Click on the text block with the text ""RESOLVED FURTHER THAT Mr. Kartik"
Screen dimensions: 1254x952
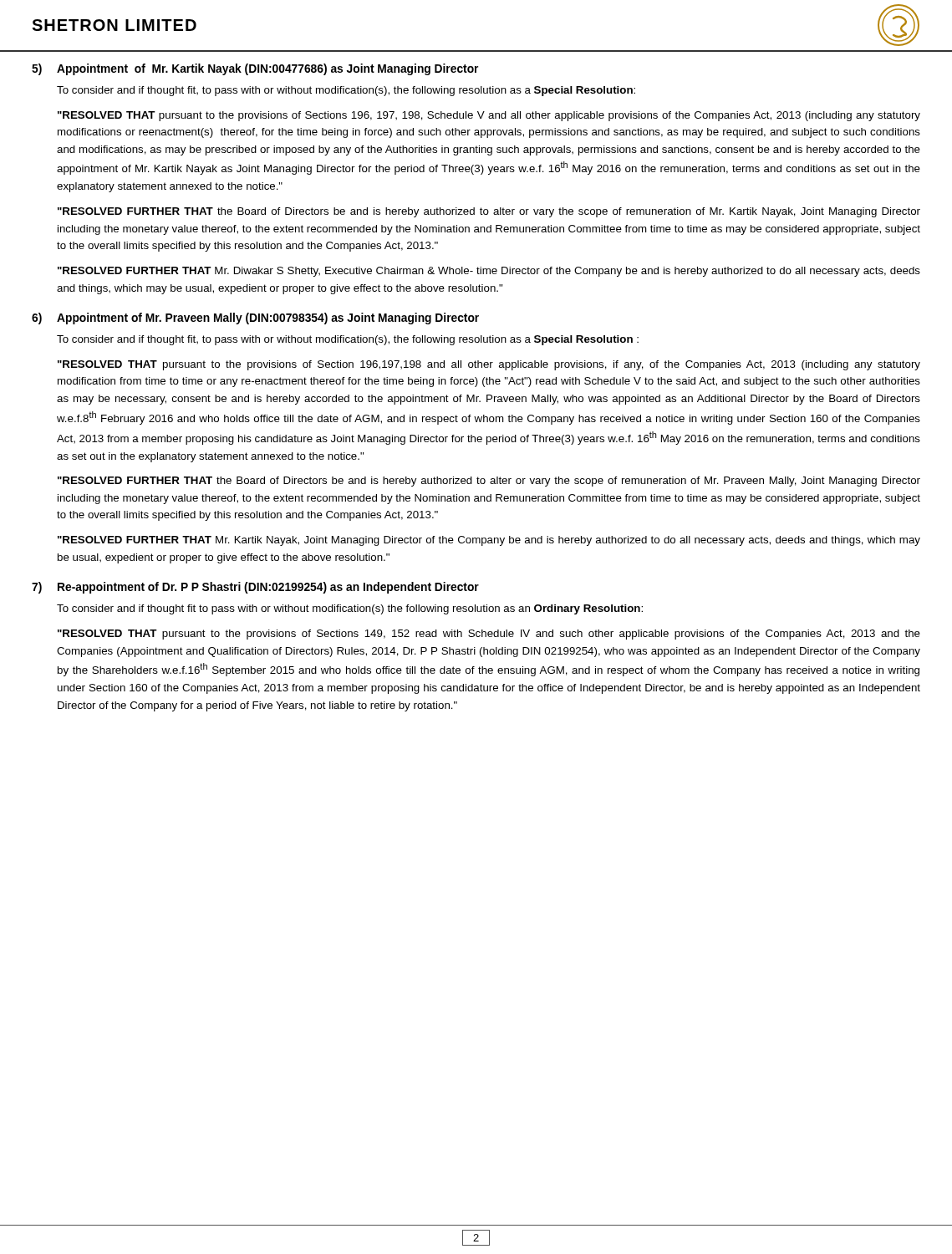click(x=489, y=548)
